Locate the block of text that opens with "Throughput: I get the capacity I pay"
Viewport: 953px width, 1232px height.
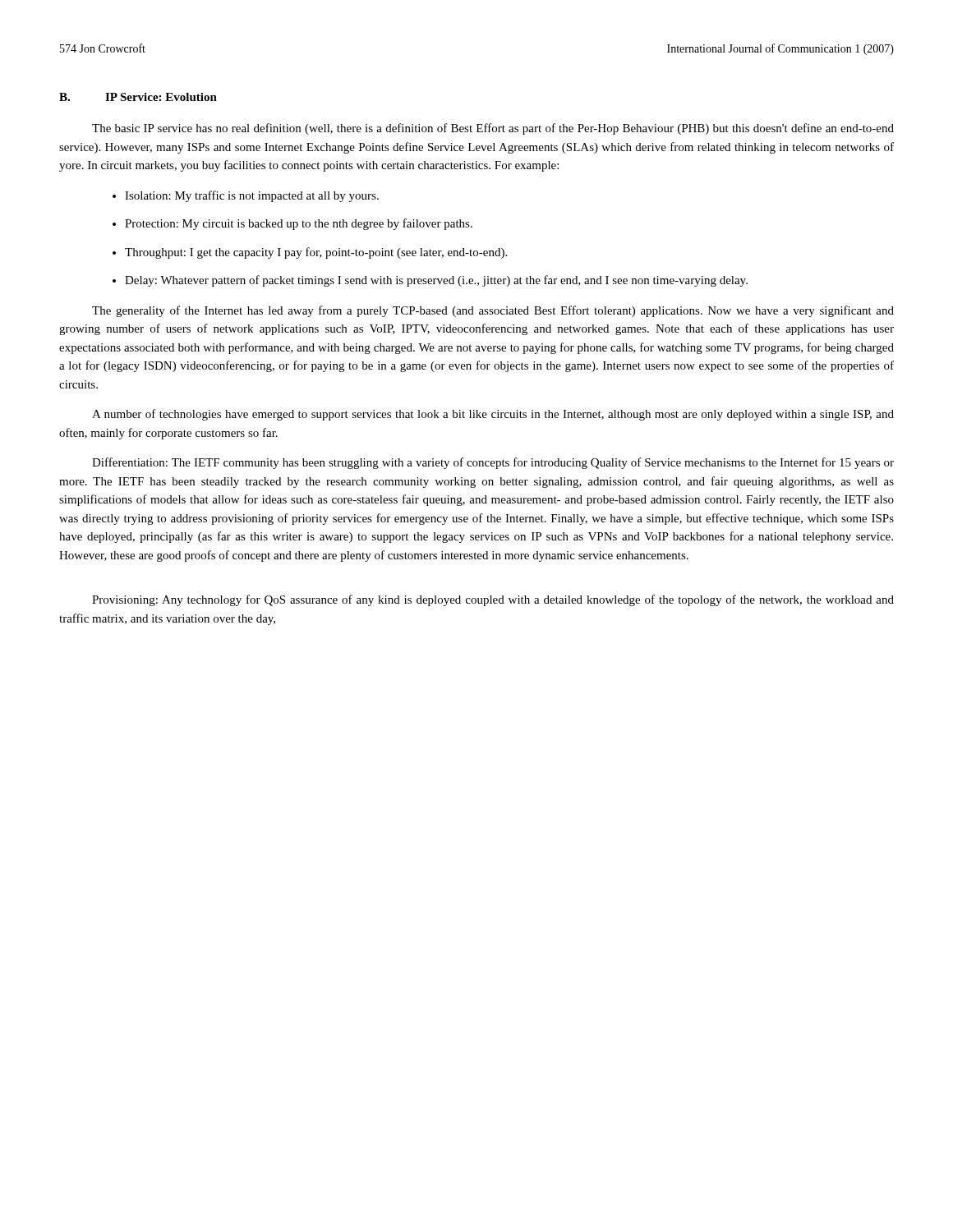(316, 252)
